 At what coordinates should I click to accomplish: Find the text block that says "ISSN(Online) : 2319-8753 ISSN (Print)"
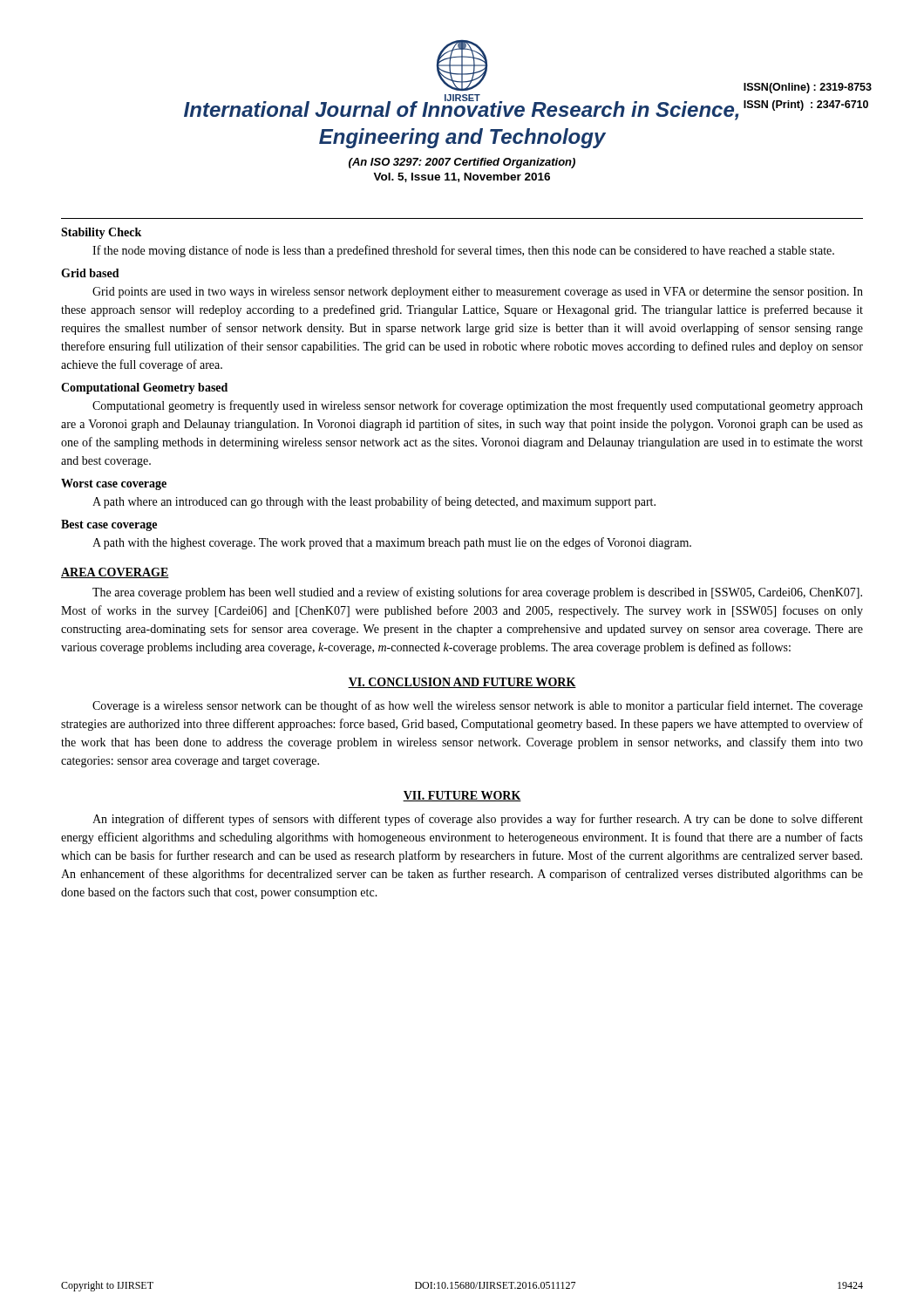(808, 96)
